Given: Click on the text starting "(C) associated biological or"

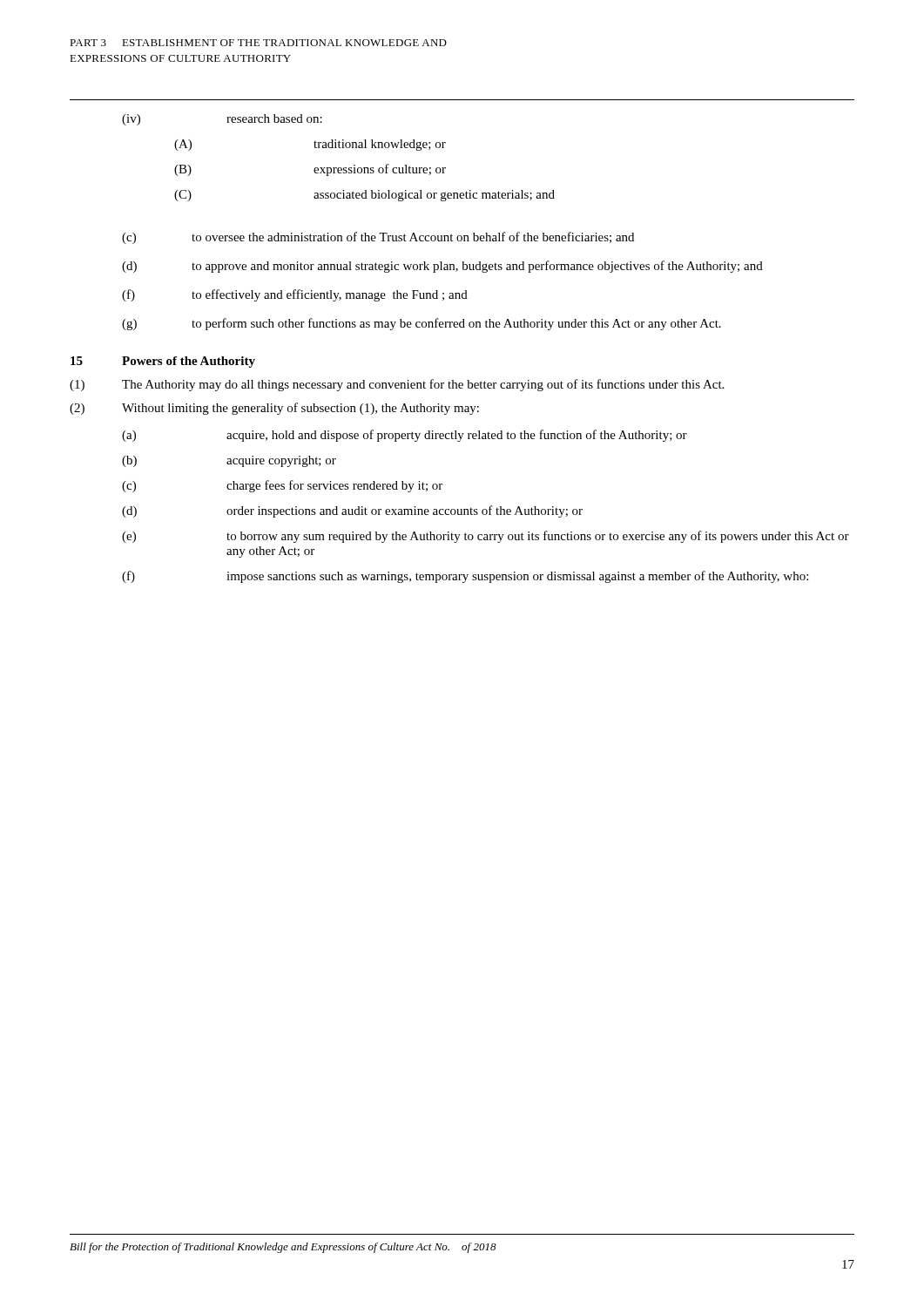Looking at the screenshot, I should [462, 190].
